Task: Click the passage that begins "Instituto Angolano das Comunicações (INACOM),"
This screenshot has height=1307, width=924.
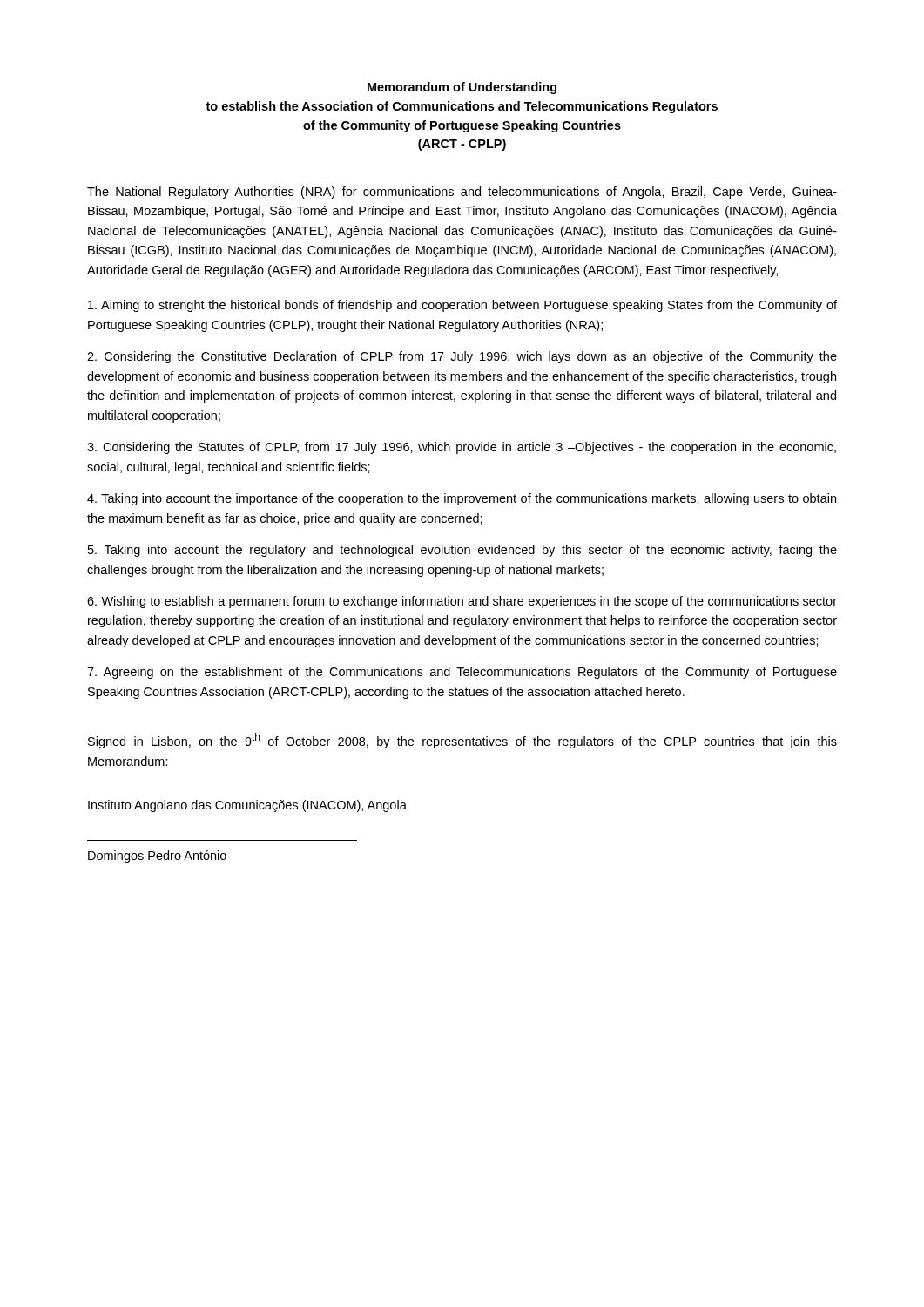Action: coord(247,805)
